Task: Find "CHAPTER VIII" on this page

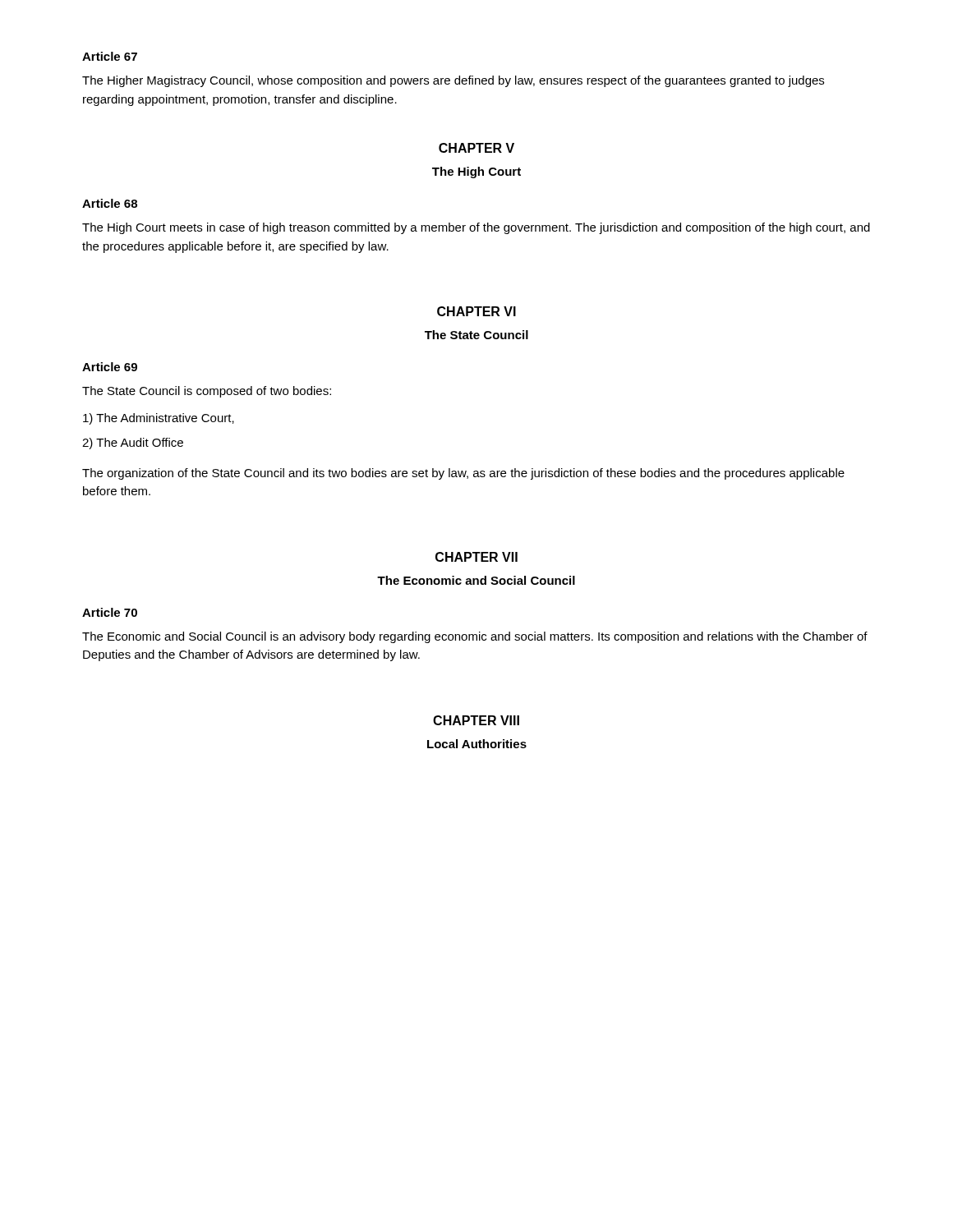Action: point(476,720)
